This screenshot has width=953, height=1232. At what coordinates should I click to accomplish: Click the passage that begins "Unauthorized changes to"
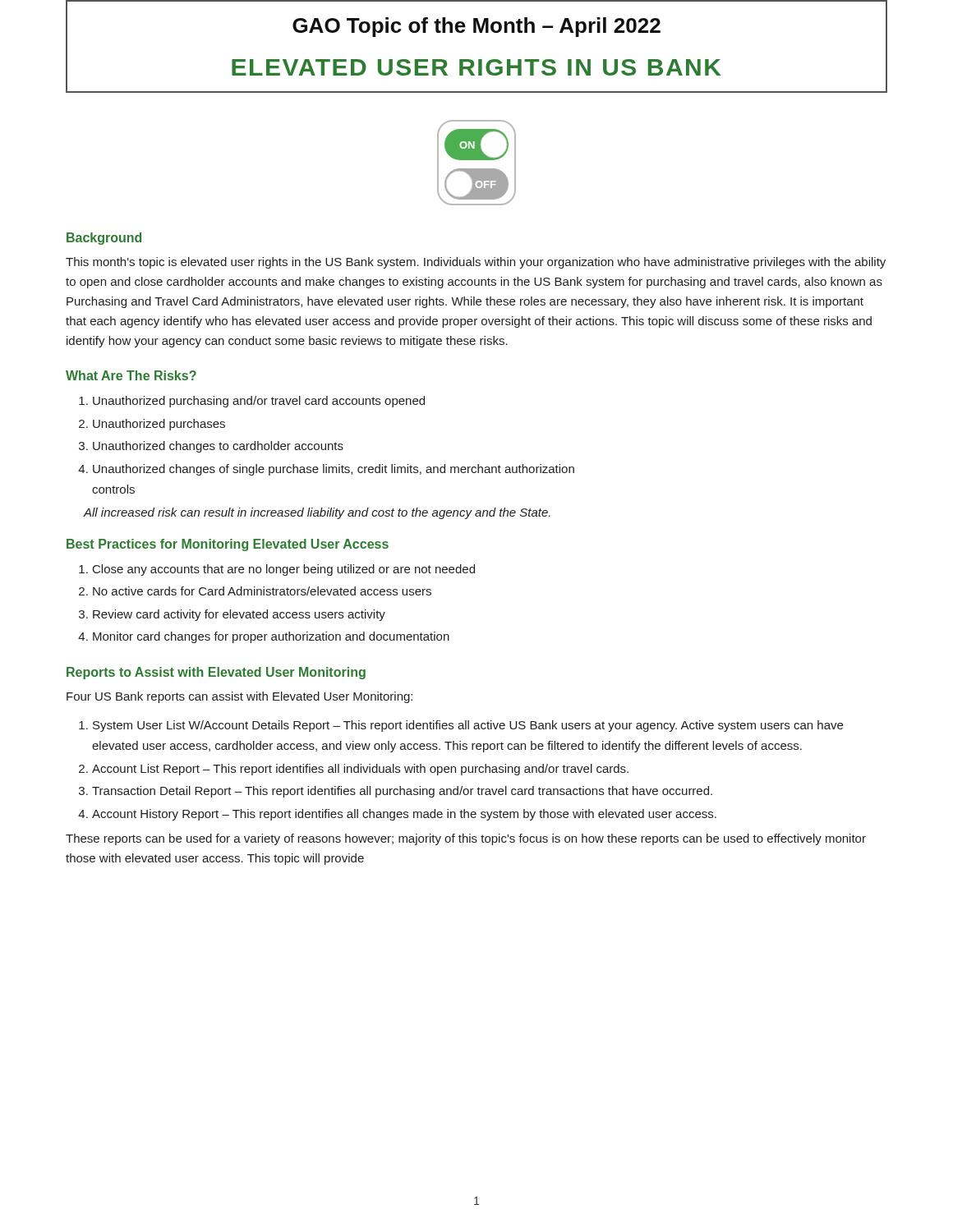(218, 446)
